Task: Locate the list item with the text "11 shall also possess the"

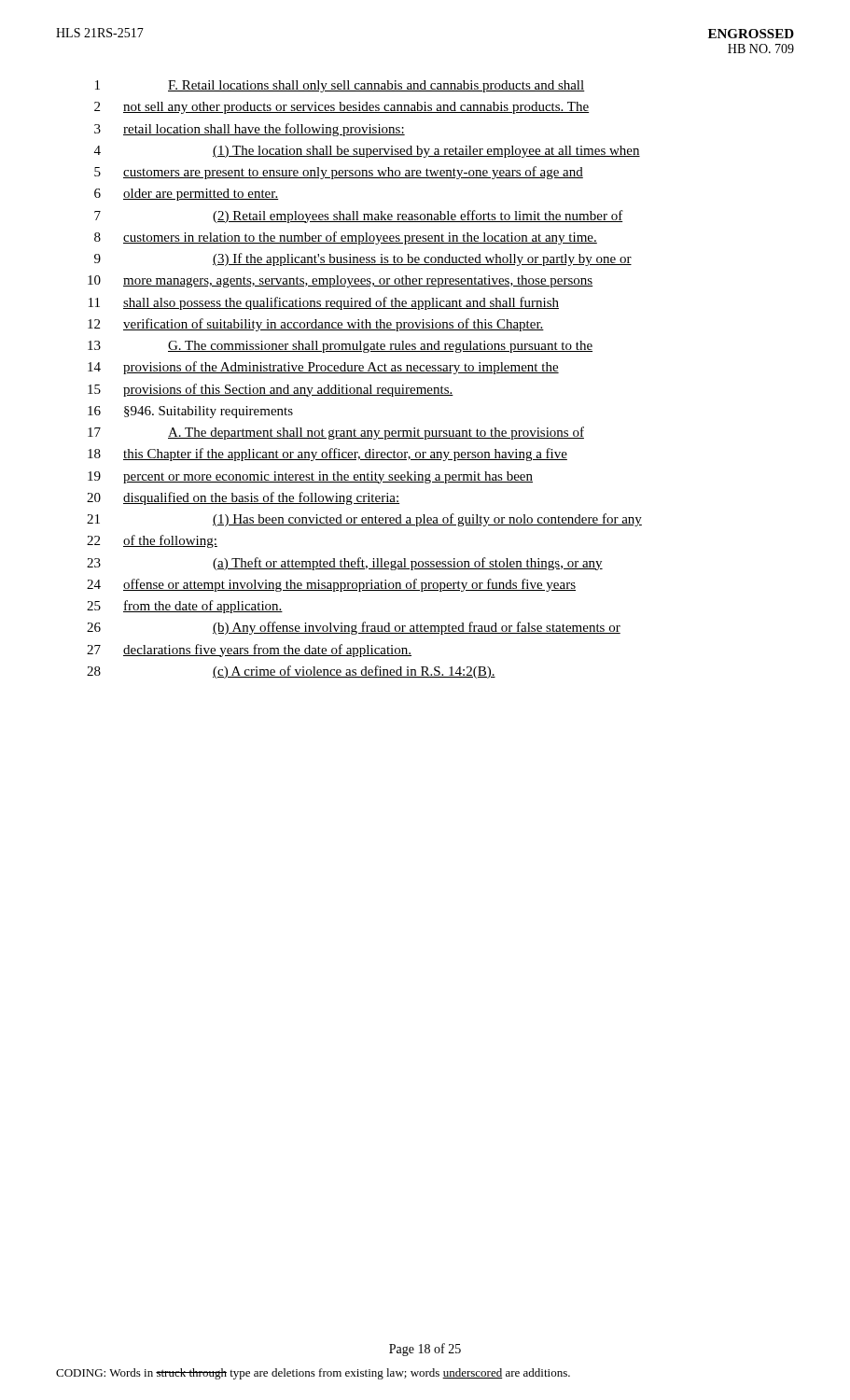Action: 425,302
